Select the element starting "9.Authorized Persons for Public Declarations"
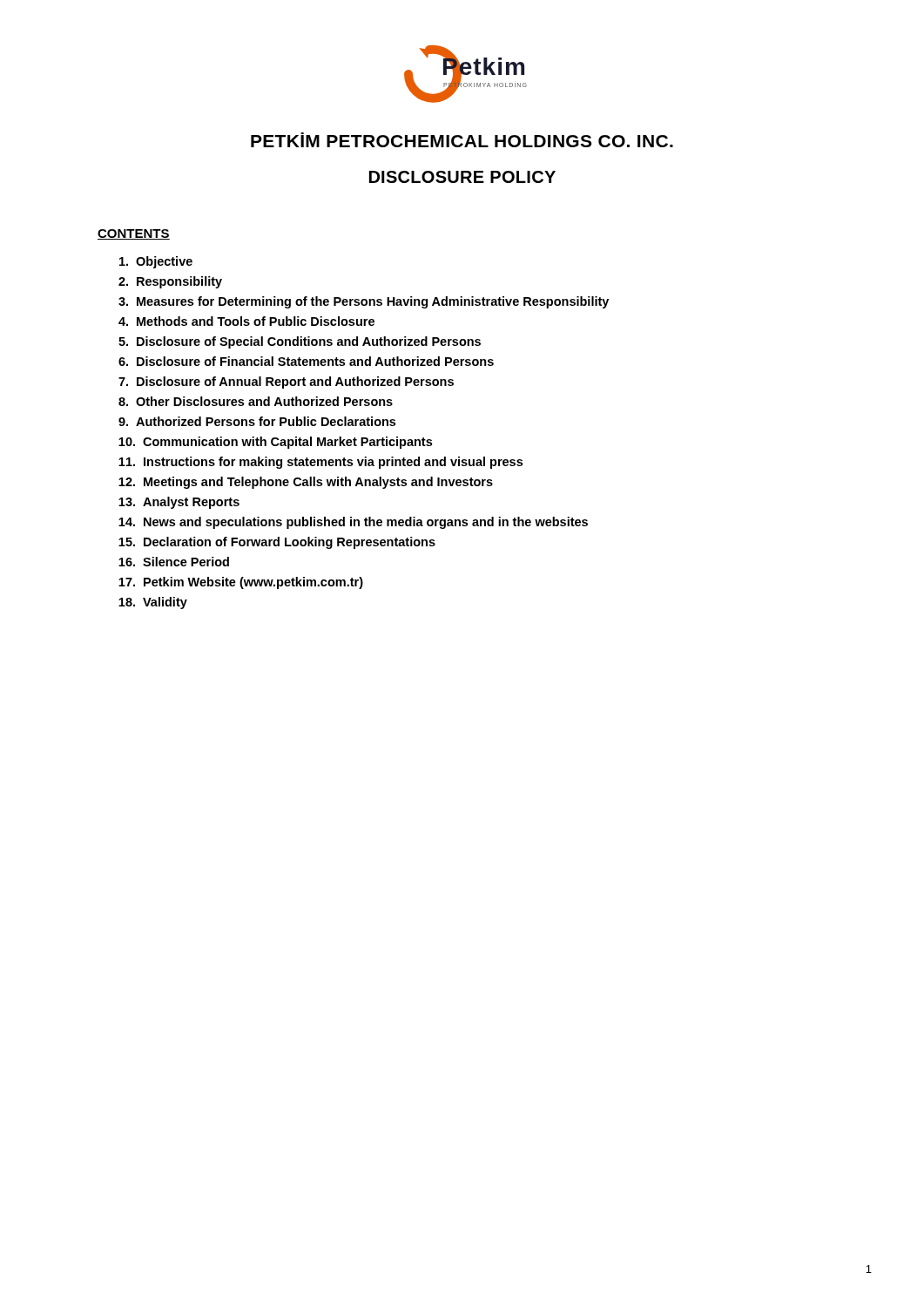The image size is (924, 1307). (x=247, y=422)
